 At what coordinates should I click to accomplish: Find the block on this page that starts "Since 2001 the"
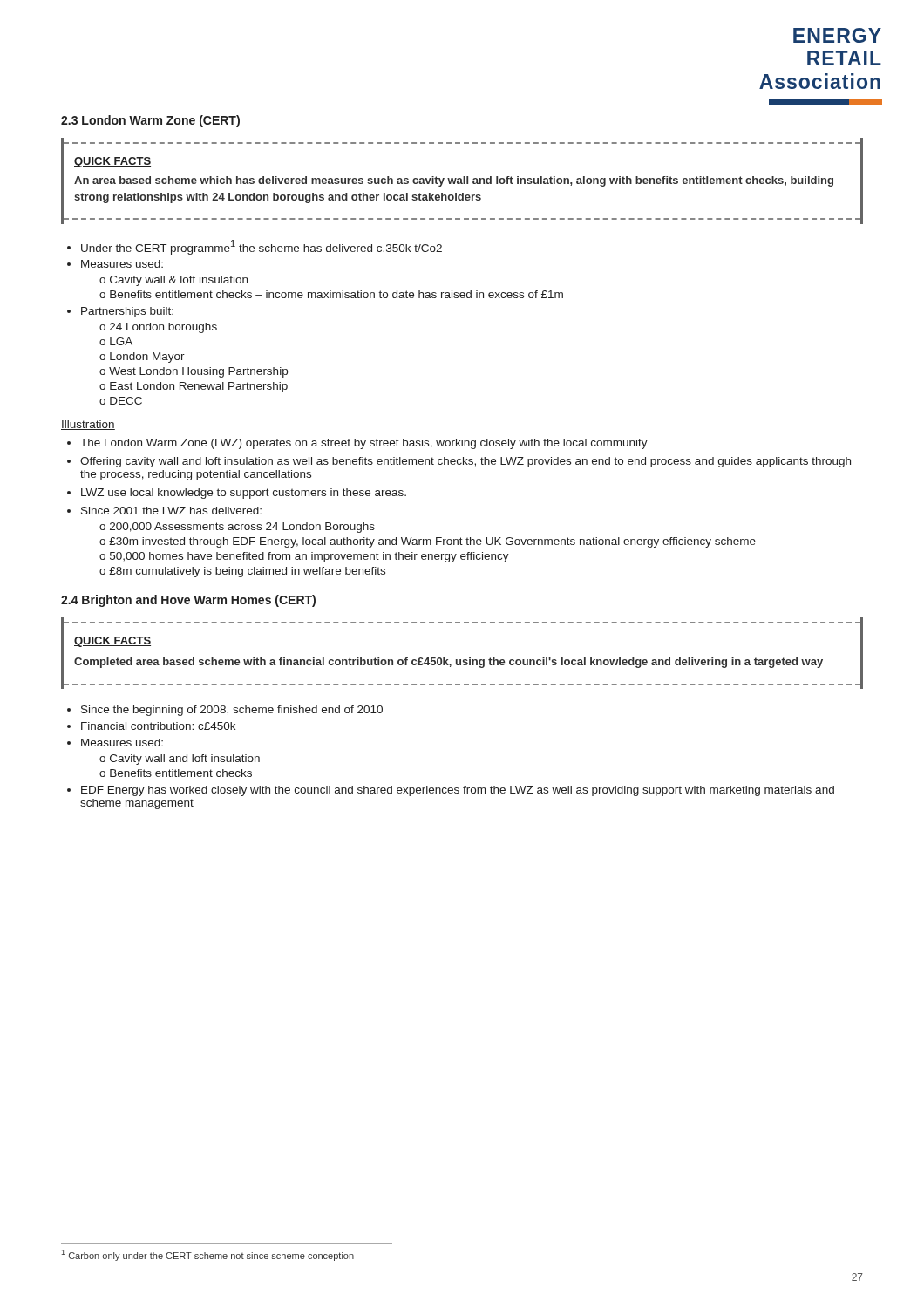(x=472, y=541)
